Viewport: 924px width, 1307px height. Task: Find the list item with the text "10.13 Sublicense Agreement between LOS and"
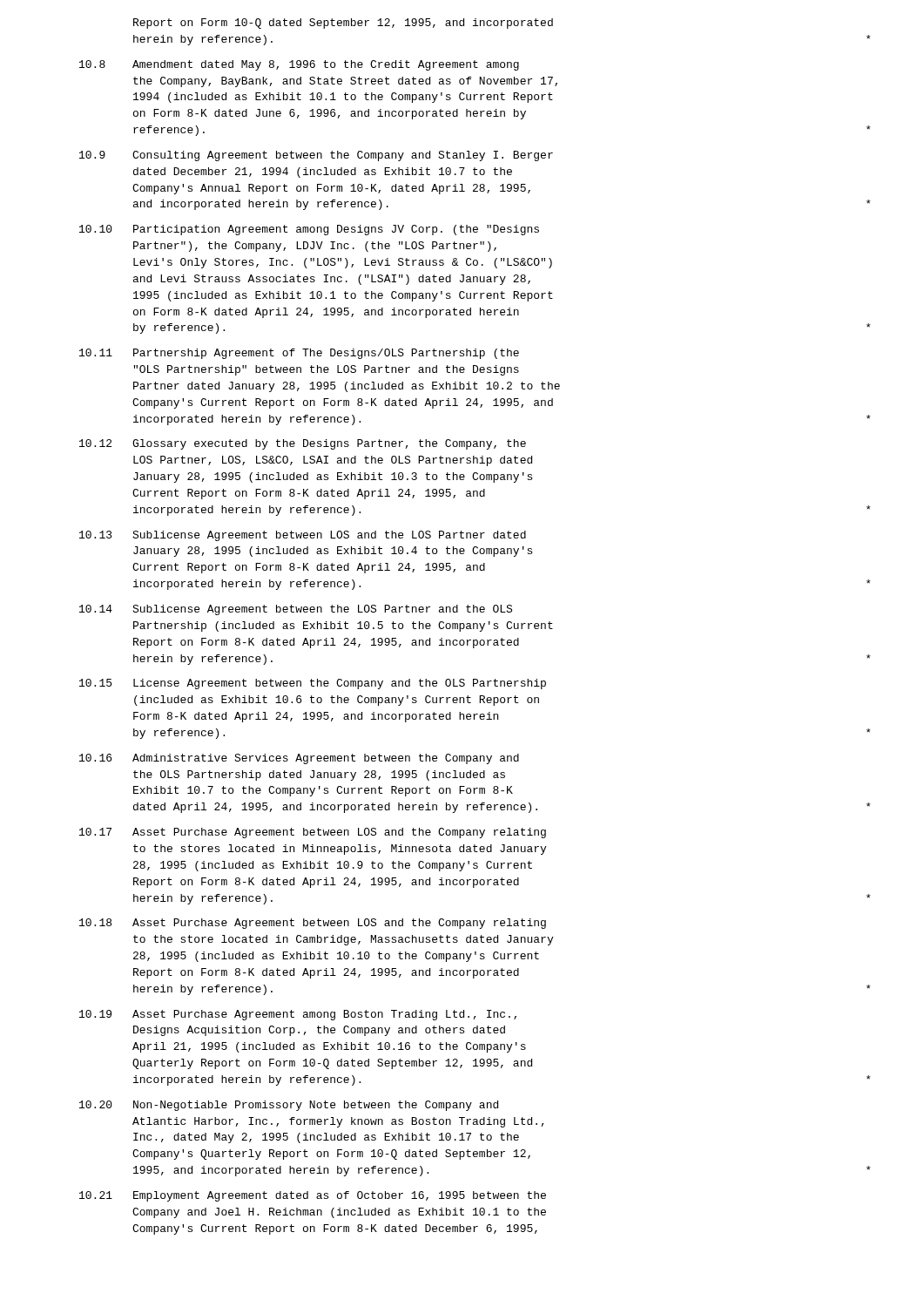click(475, 561)
